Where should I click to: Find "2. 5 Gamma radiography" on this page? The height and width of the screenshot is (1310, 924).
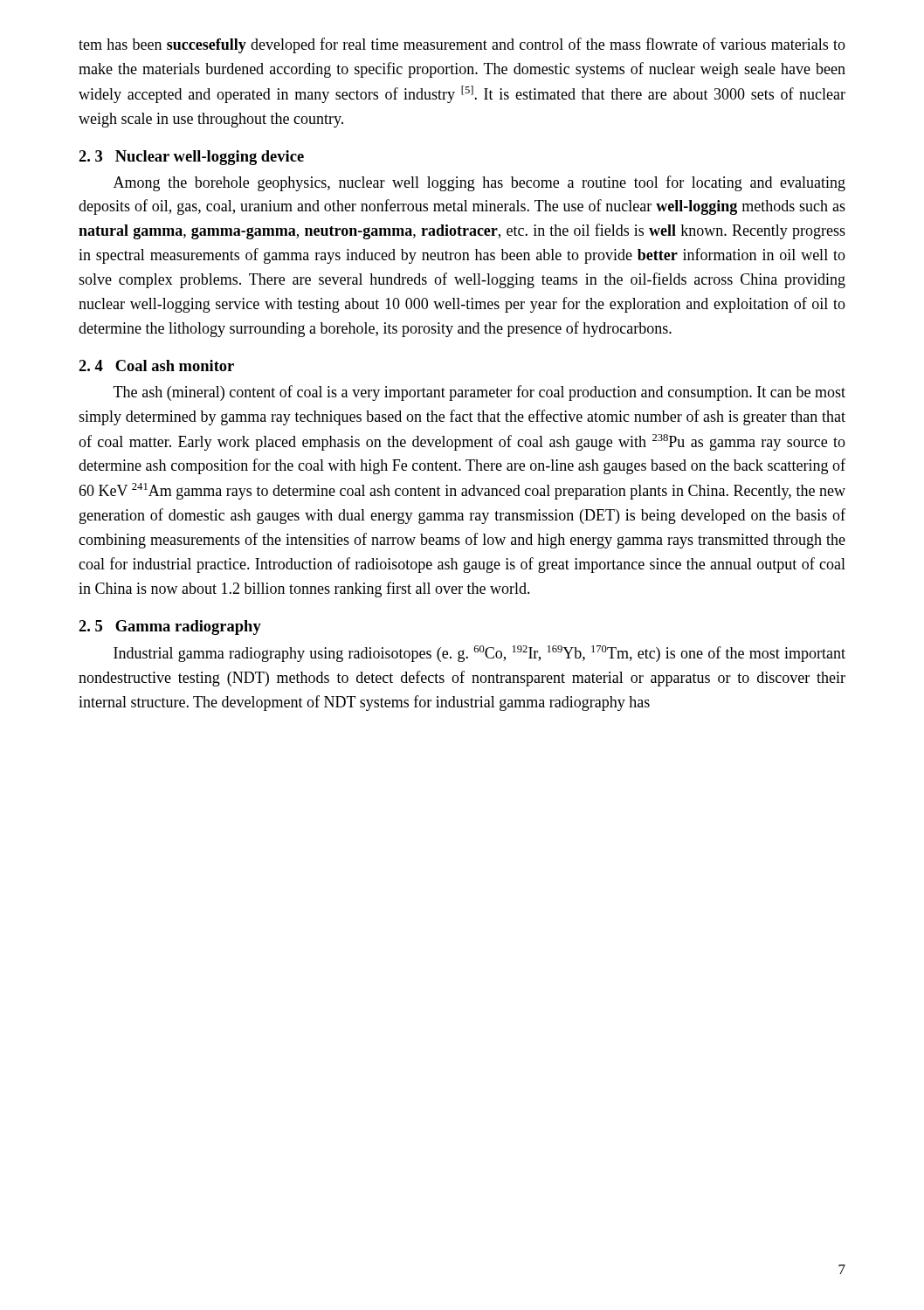170,626
